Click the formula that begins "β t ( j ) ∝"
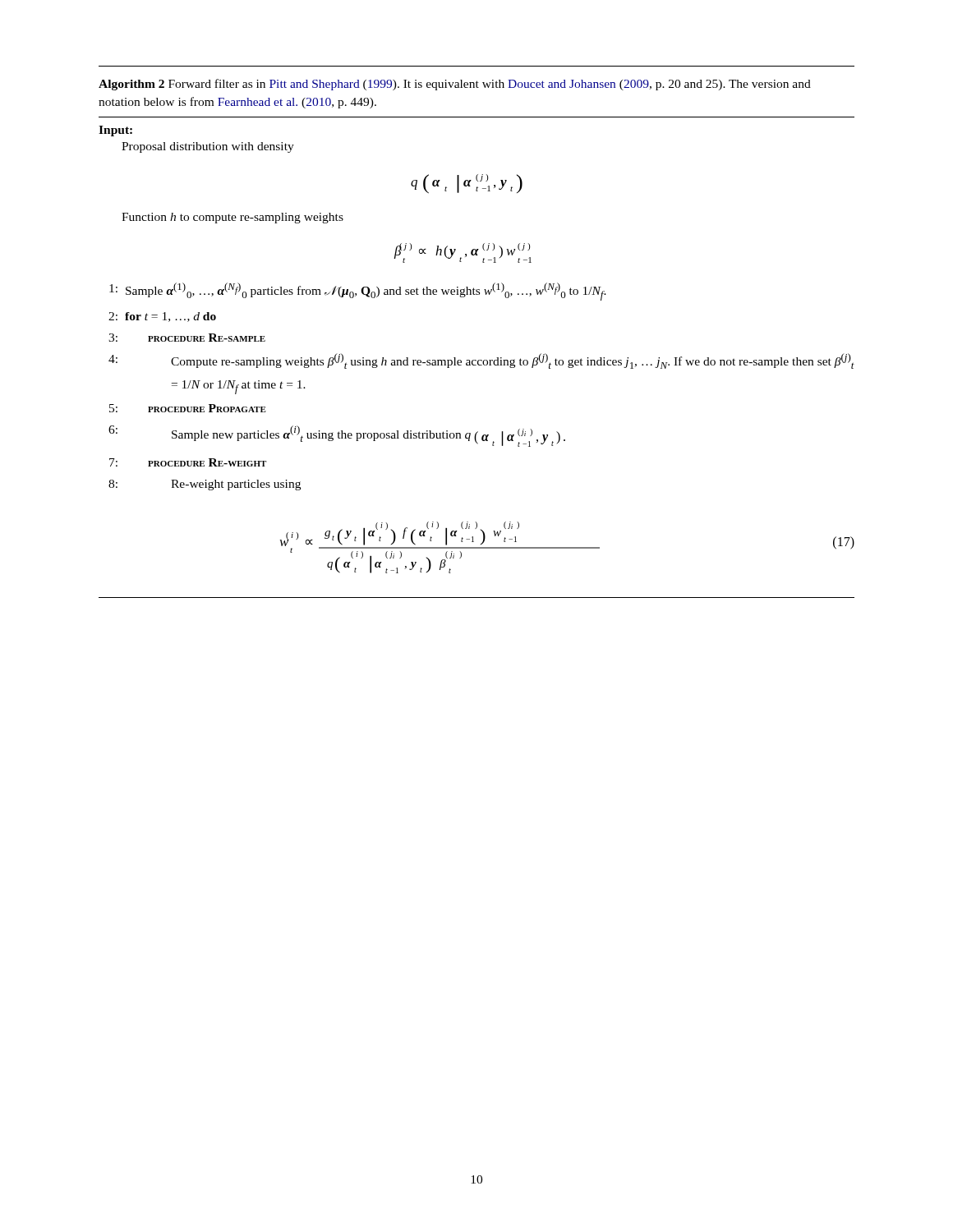This screenshot has height=1232, width=953. coord(476,251)
